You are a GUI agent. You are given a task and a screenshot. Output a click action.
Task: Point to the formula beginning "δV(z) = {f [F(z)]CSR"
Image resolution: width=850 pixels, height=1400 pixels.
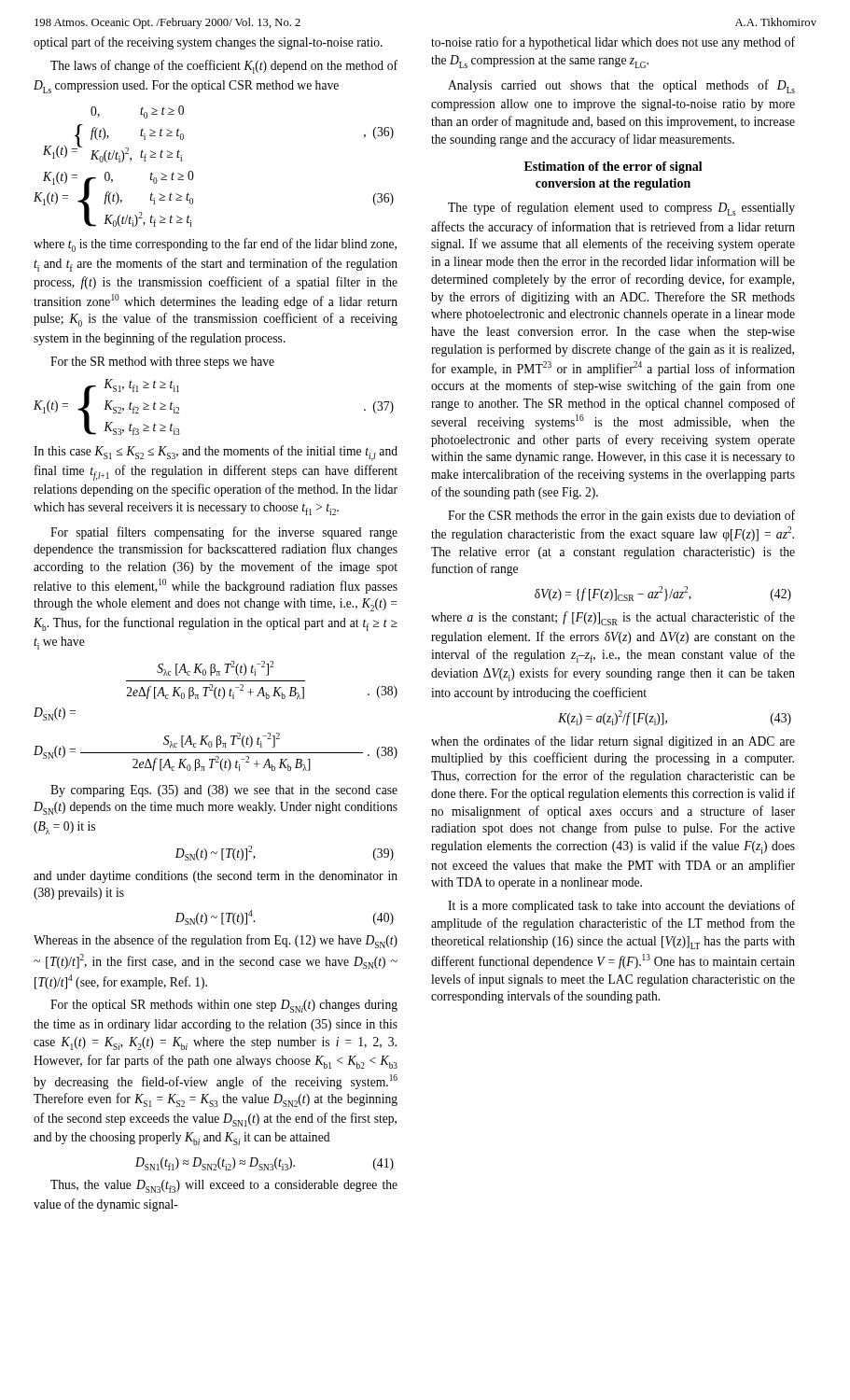(x=663, y=594)
